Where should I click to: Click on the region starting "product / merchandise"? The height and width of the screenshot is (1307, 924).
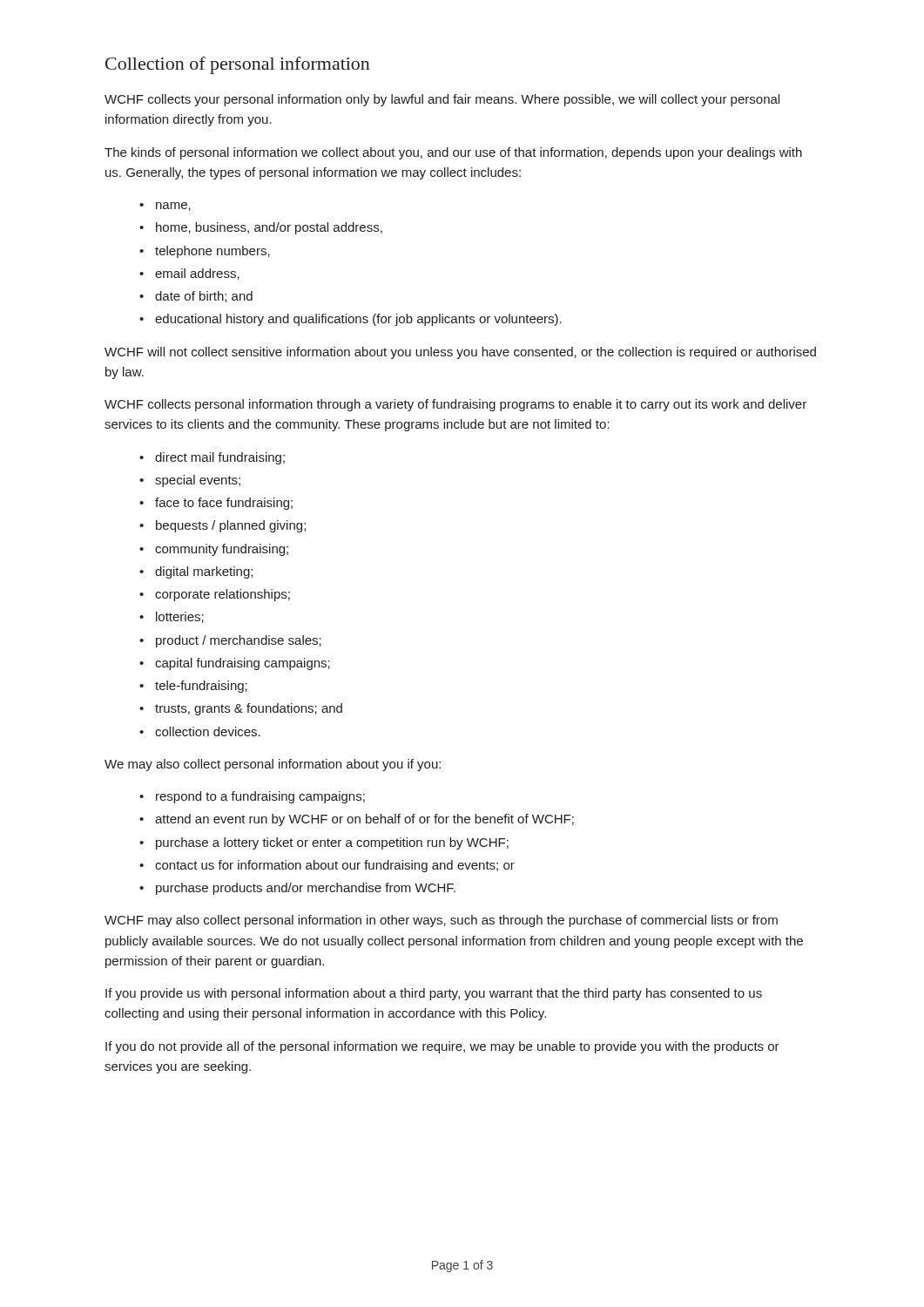pos(239,640)
